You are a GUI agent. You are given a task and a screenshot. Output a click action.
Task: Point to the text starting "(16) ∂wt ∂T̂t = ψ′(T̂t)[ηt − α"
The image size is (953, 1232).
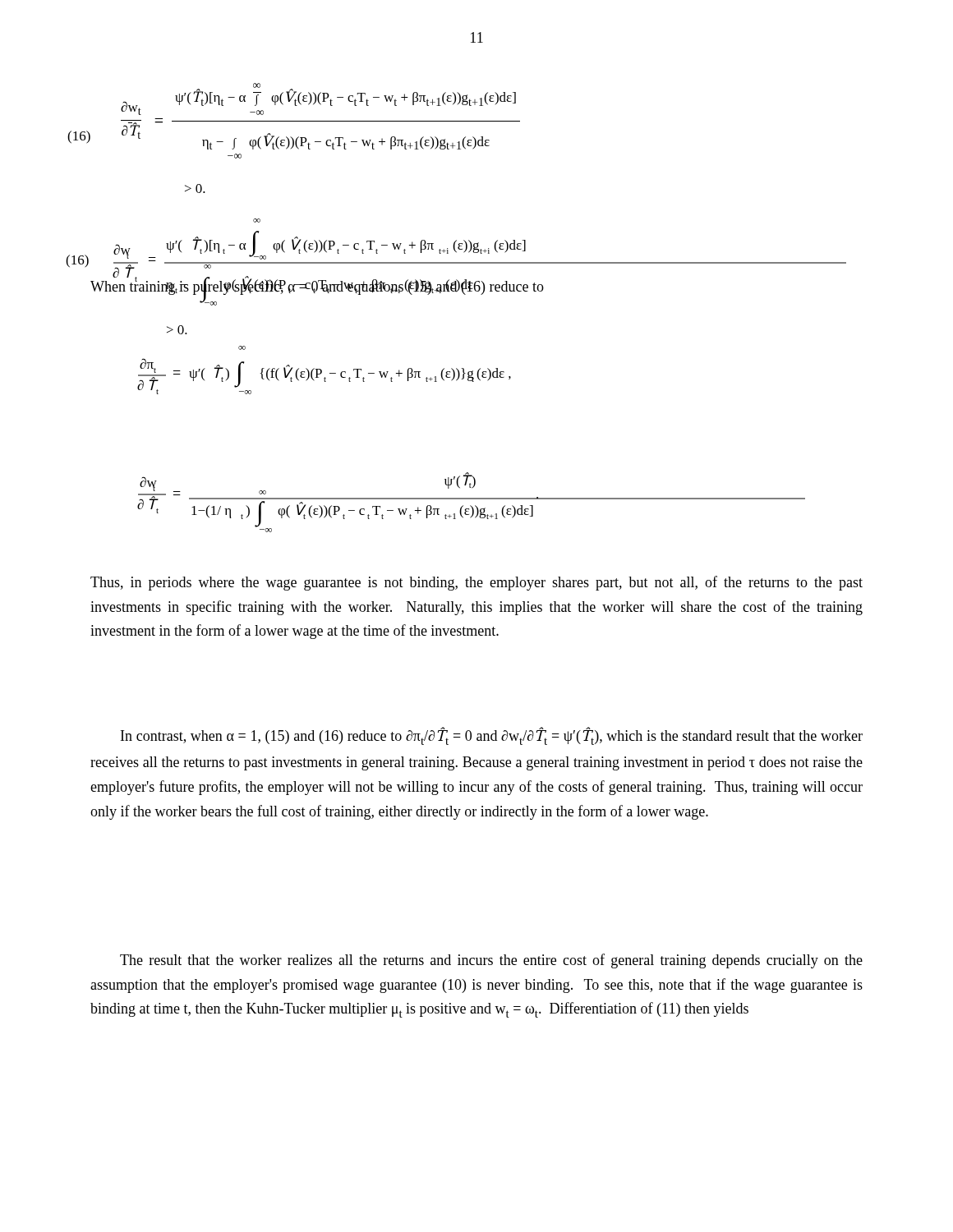click(318, 99)
